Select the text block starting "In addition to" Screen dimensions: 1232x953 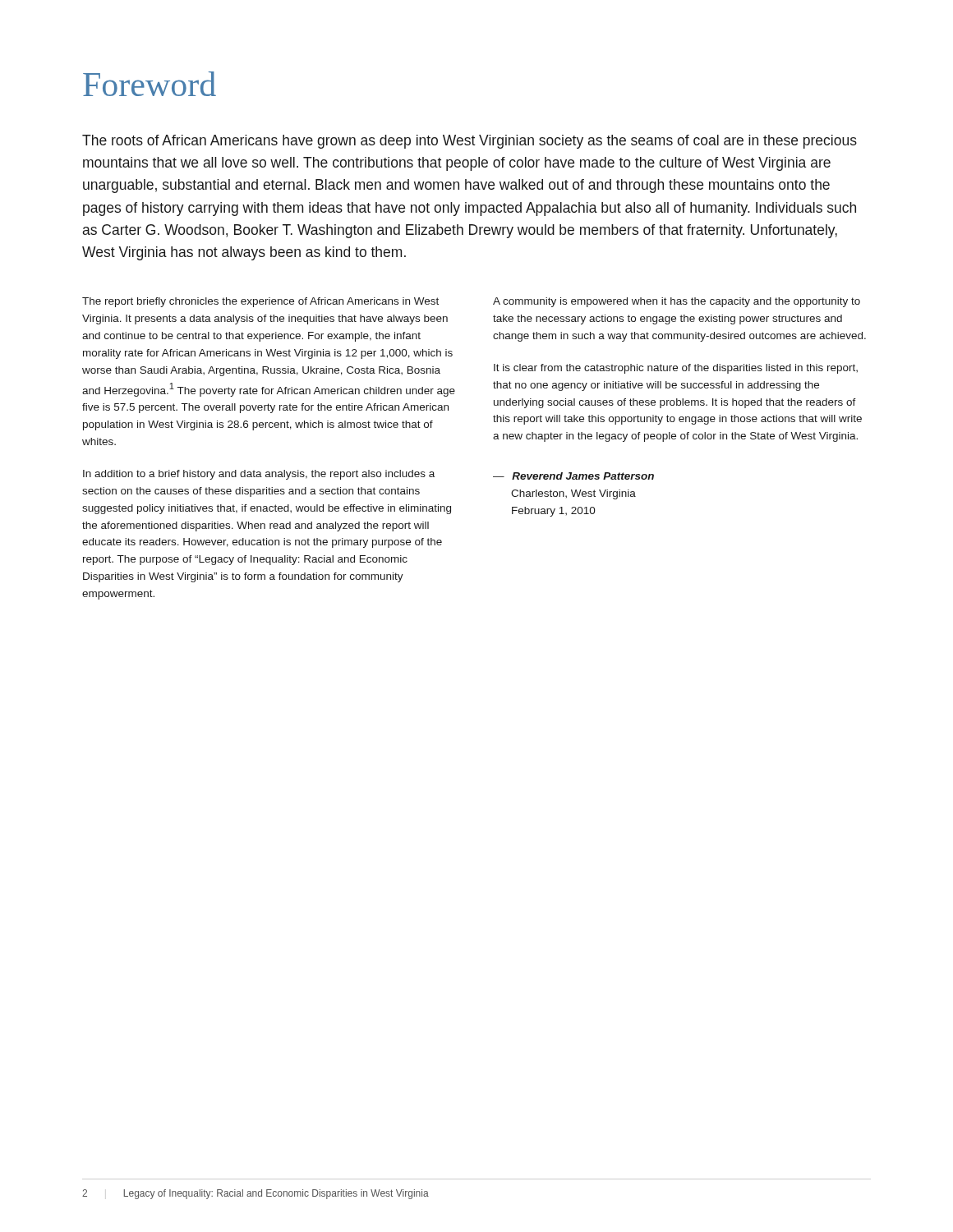[271, 534]
